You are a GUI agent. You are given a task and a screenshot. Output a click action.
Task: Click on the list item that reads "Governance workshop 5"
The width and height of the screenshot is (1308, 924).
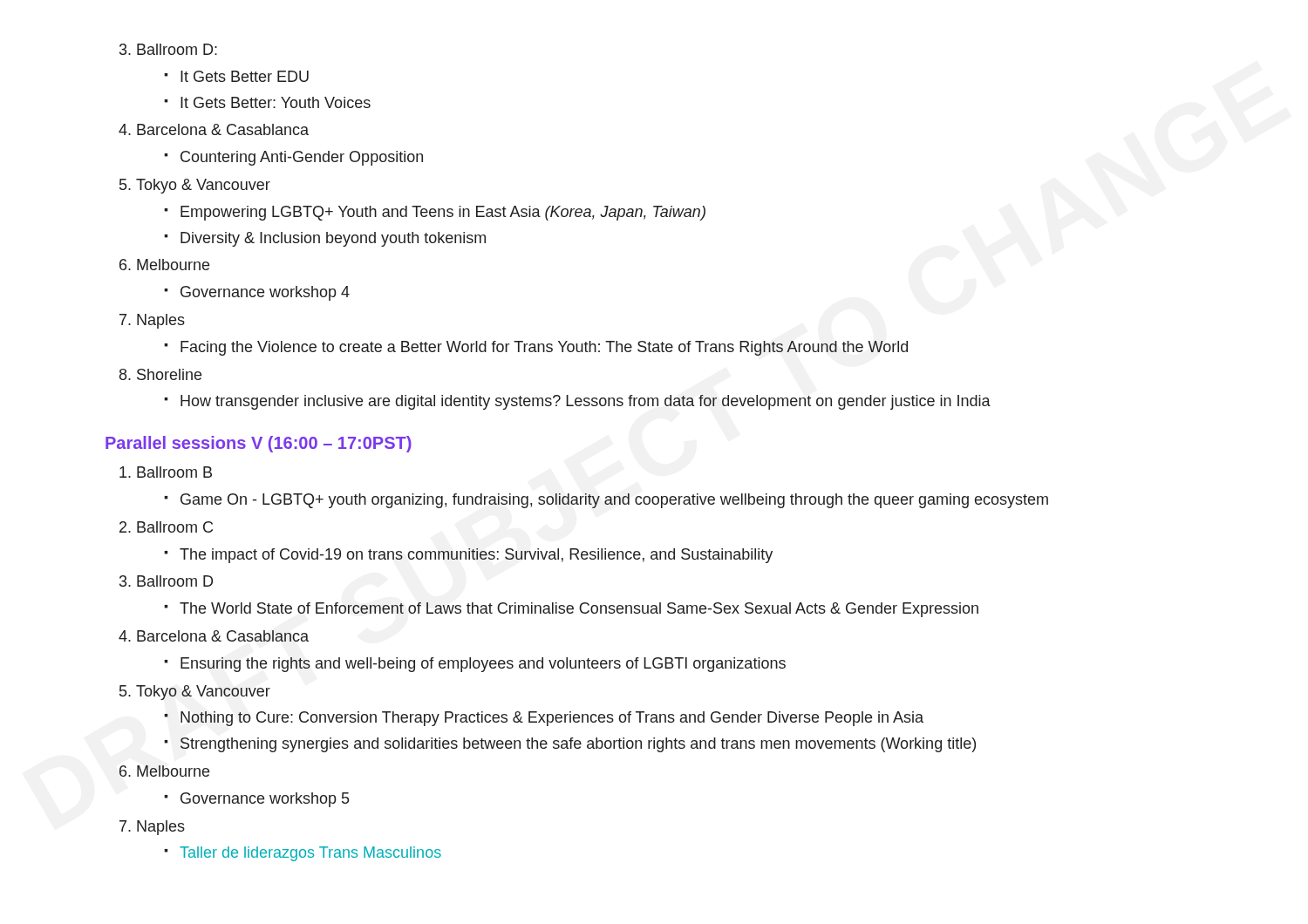(x=256, y=800)
